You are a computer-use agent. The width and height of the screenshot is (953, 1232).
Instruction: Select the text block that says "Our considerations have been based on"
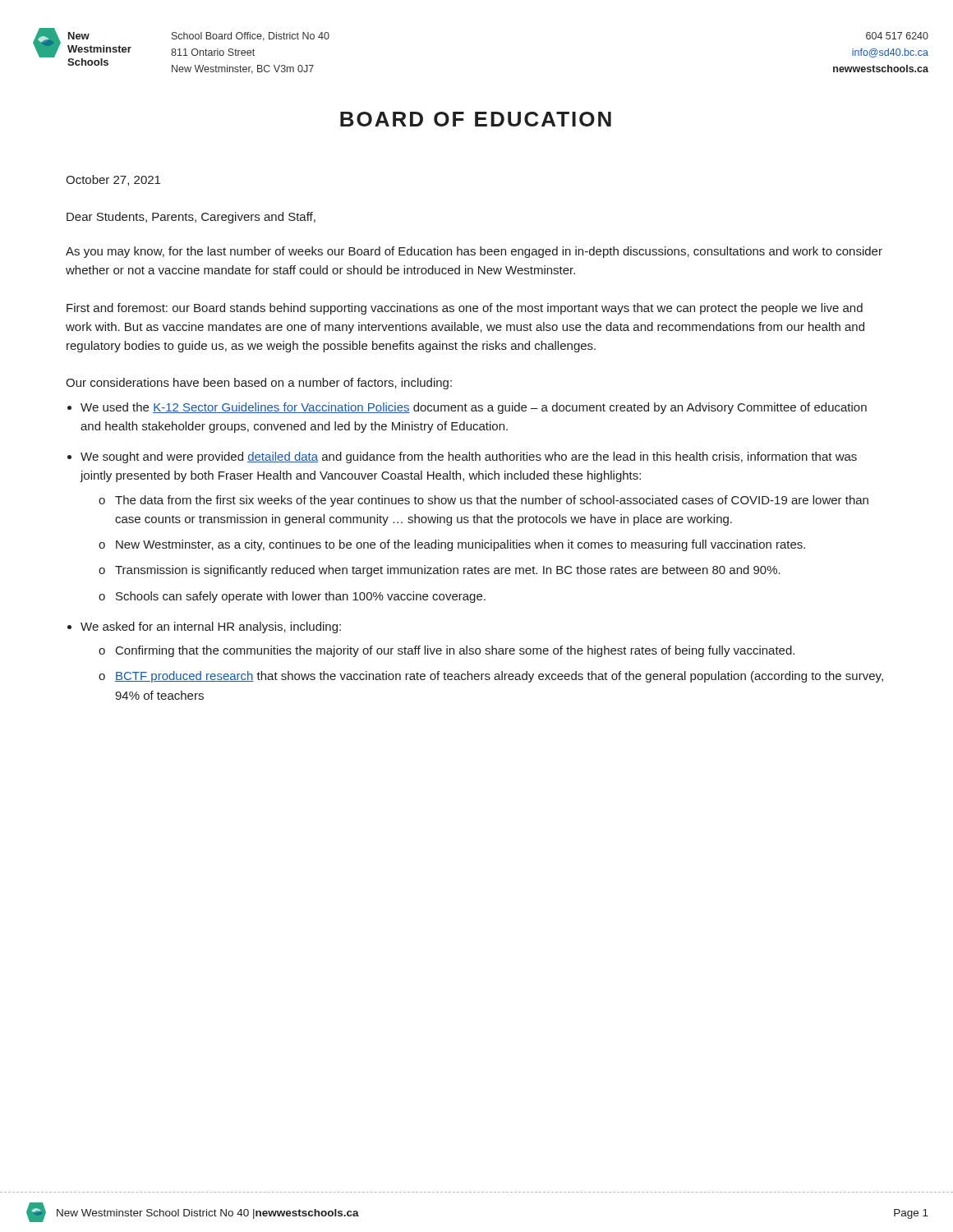[x=259, y=383]
